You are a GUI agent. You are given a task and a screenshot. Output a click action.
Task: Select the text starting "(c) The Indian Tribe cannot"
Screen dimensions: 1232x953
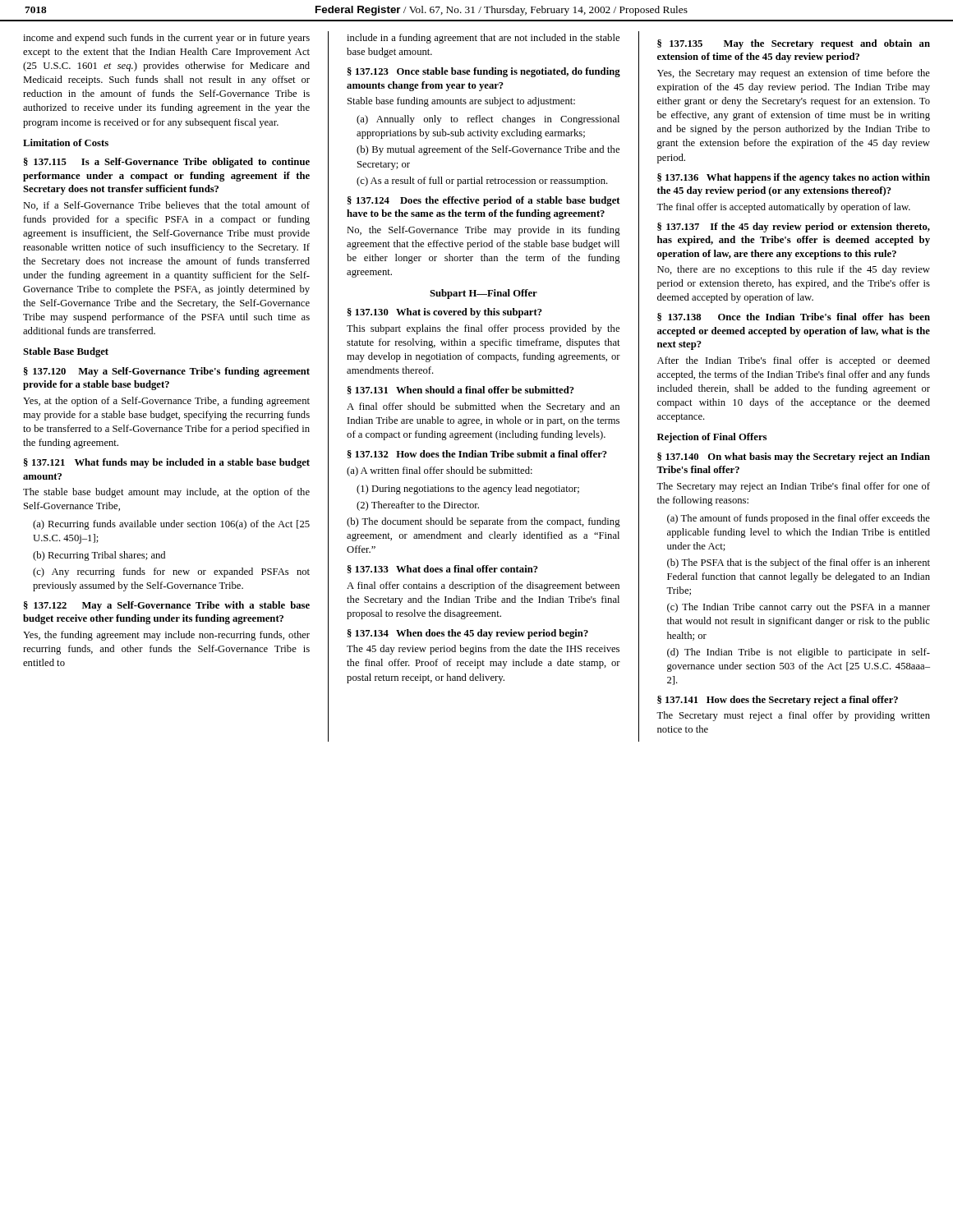793,622
